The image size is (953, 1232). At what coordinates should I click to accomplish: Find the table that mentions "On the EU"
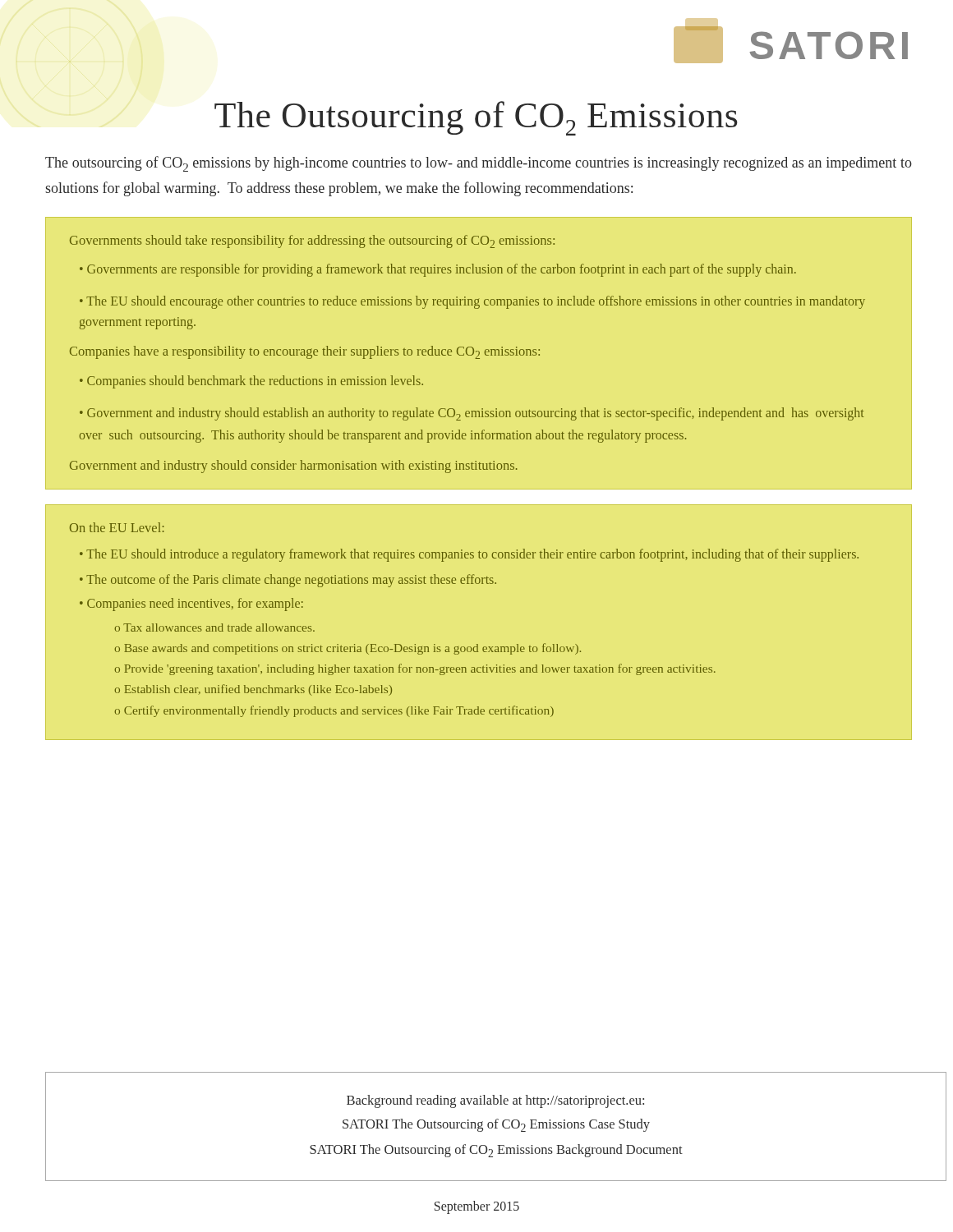[x=479, y=622]
